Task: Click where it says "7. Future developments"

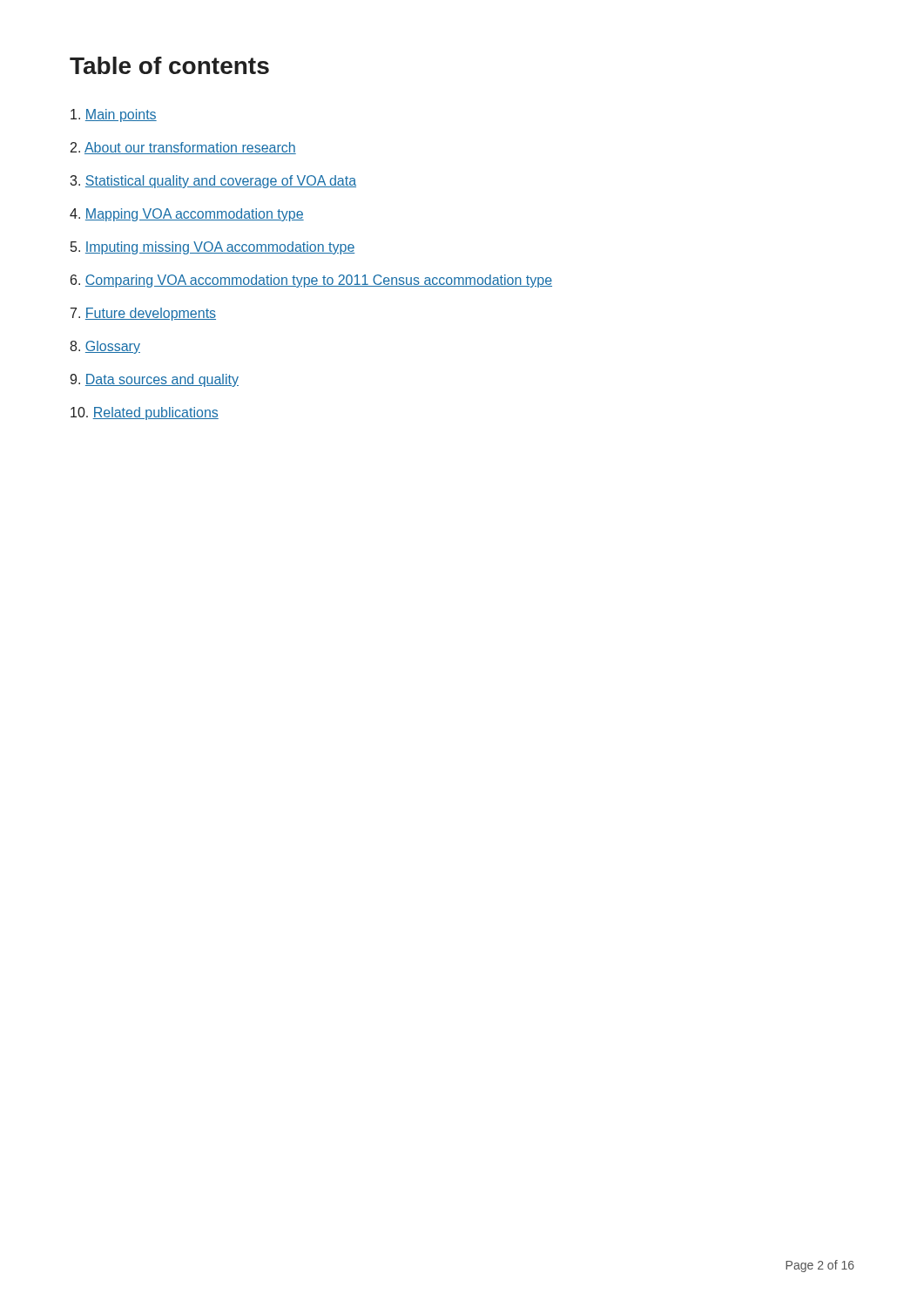Action: 143,313
